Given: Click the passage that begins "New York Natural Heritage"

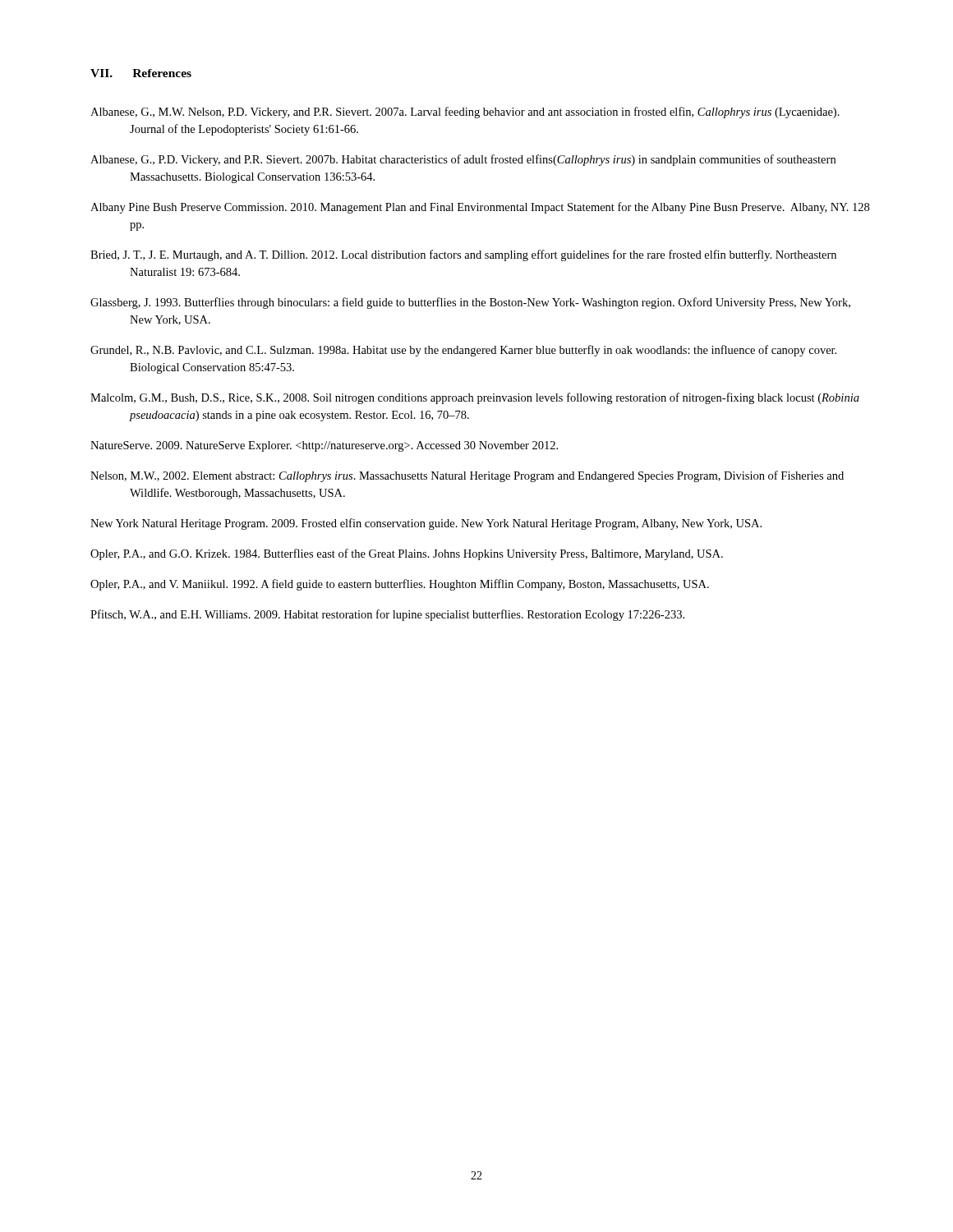Looking at the screenshot, I should [x=426, y=524].
